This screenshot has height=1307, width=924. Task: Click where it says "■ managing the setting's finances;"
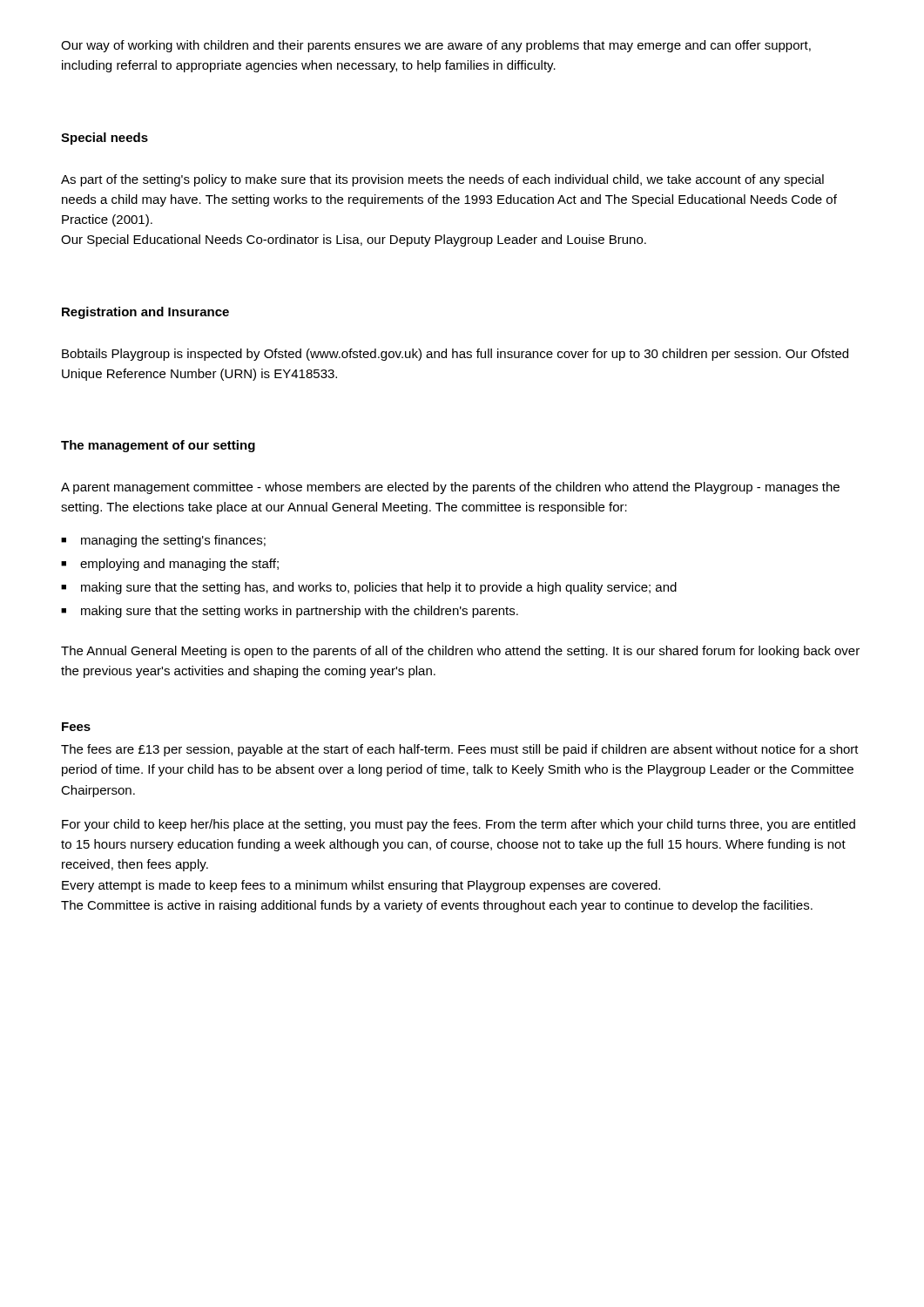[x=163, y=541]
